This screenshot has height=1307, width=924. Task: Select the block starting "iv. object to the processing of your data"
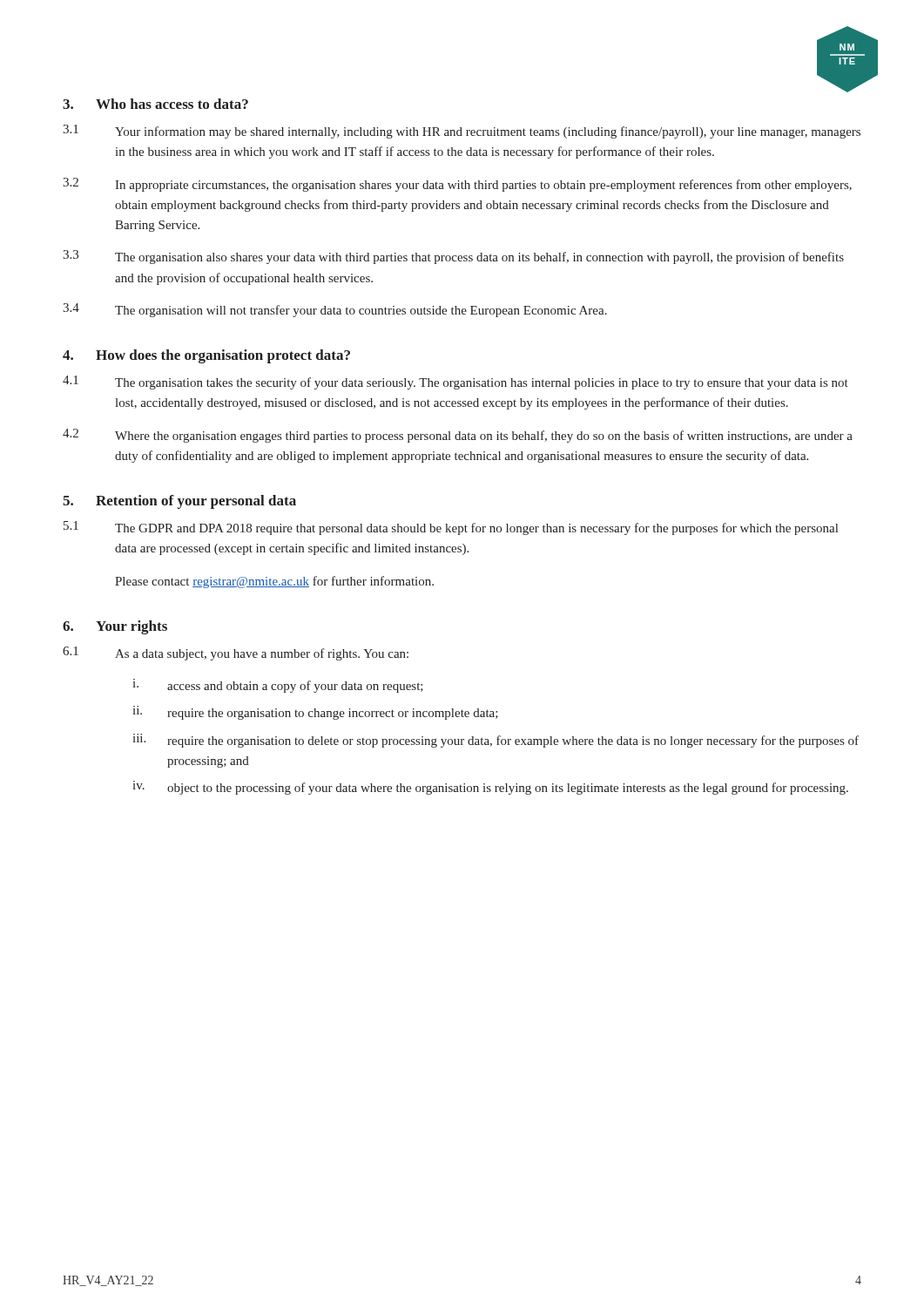pyautogui.click(x=497, y=788)
